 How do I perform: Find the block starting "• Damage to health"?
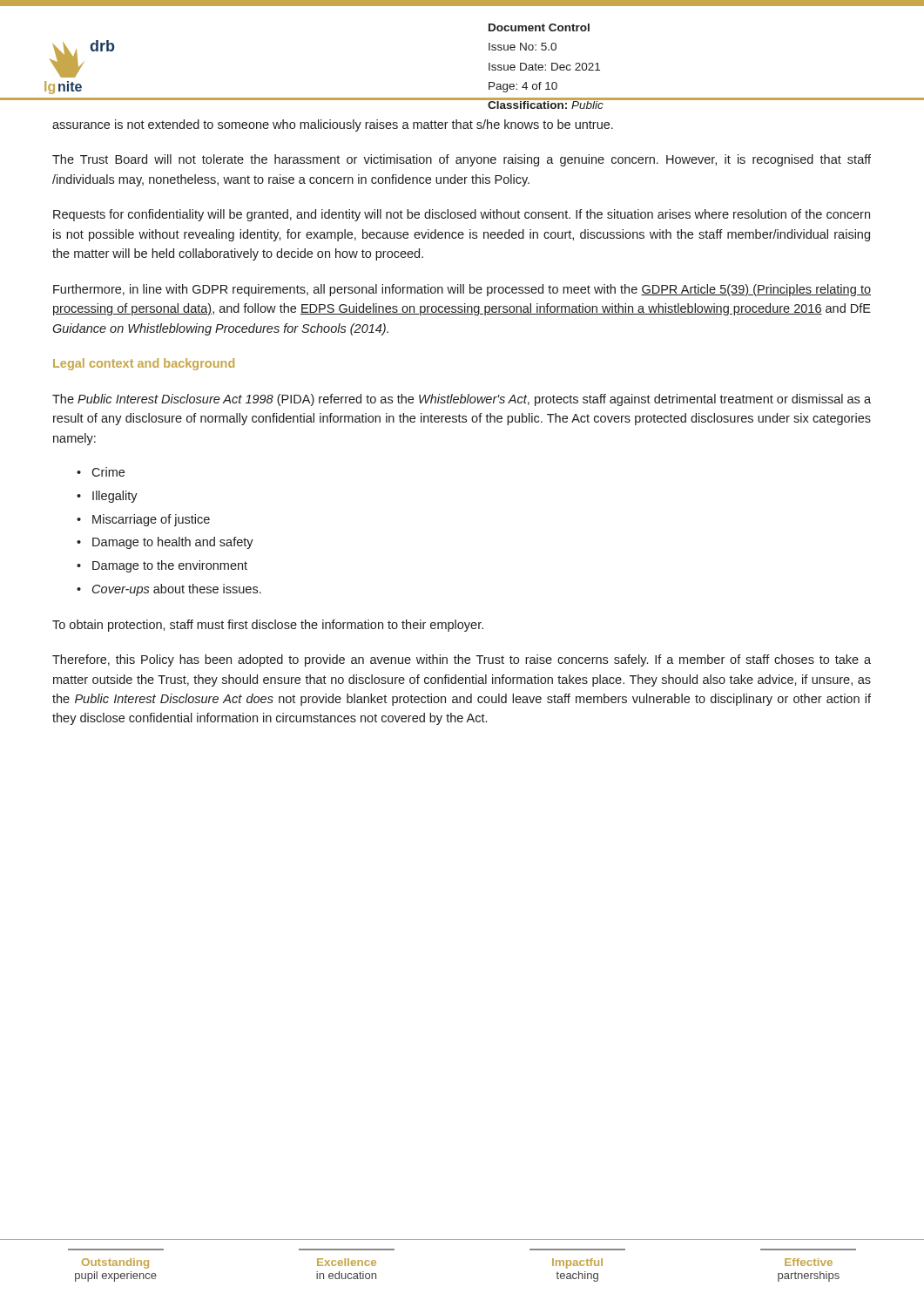pos(165,542)
